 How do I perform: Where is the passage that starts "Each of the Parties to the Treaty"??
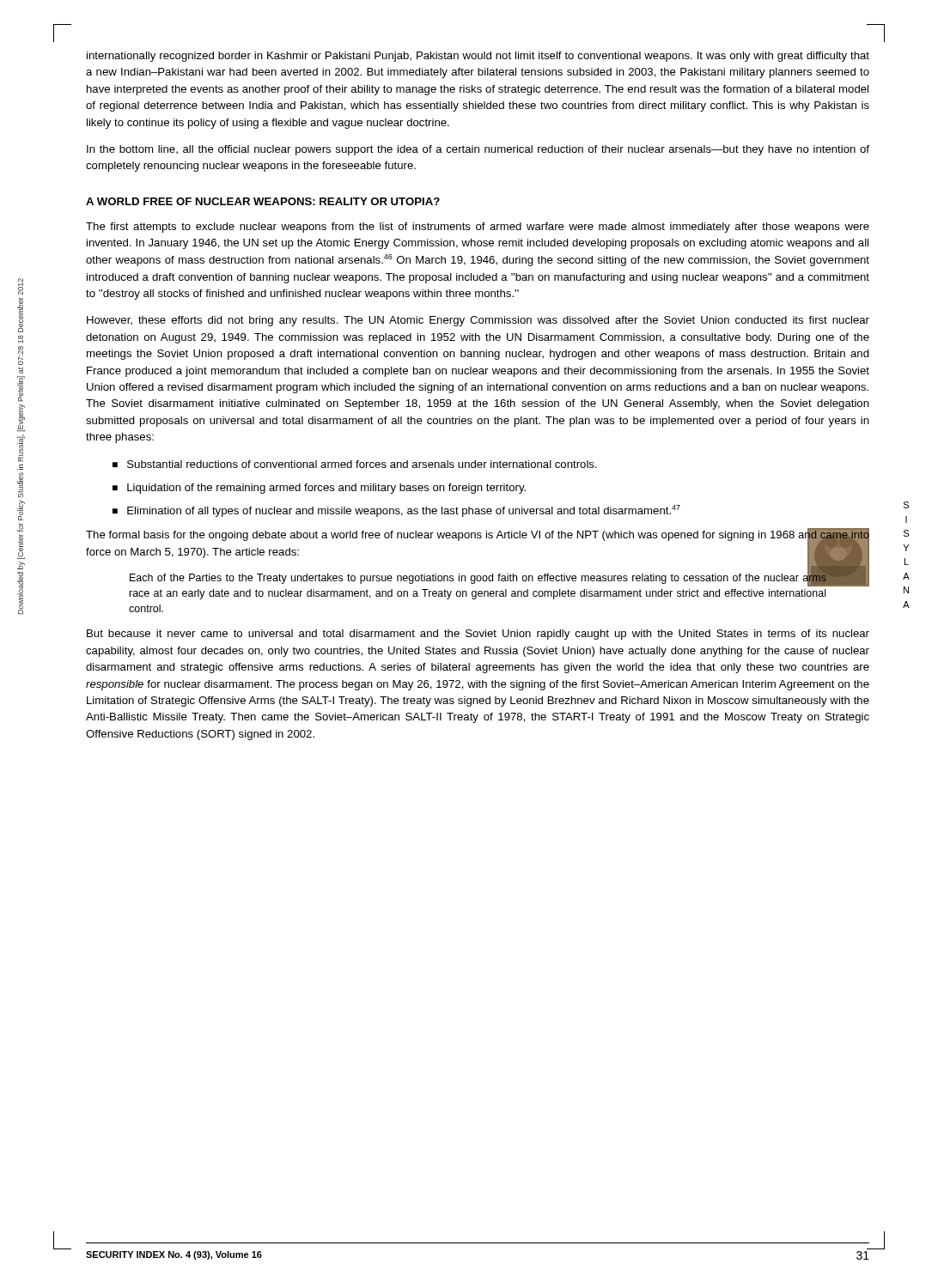[478, 594]
